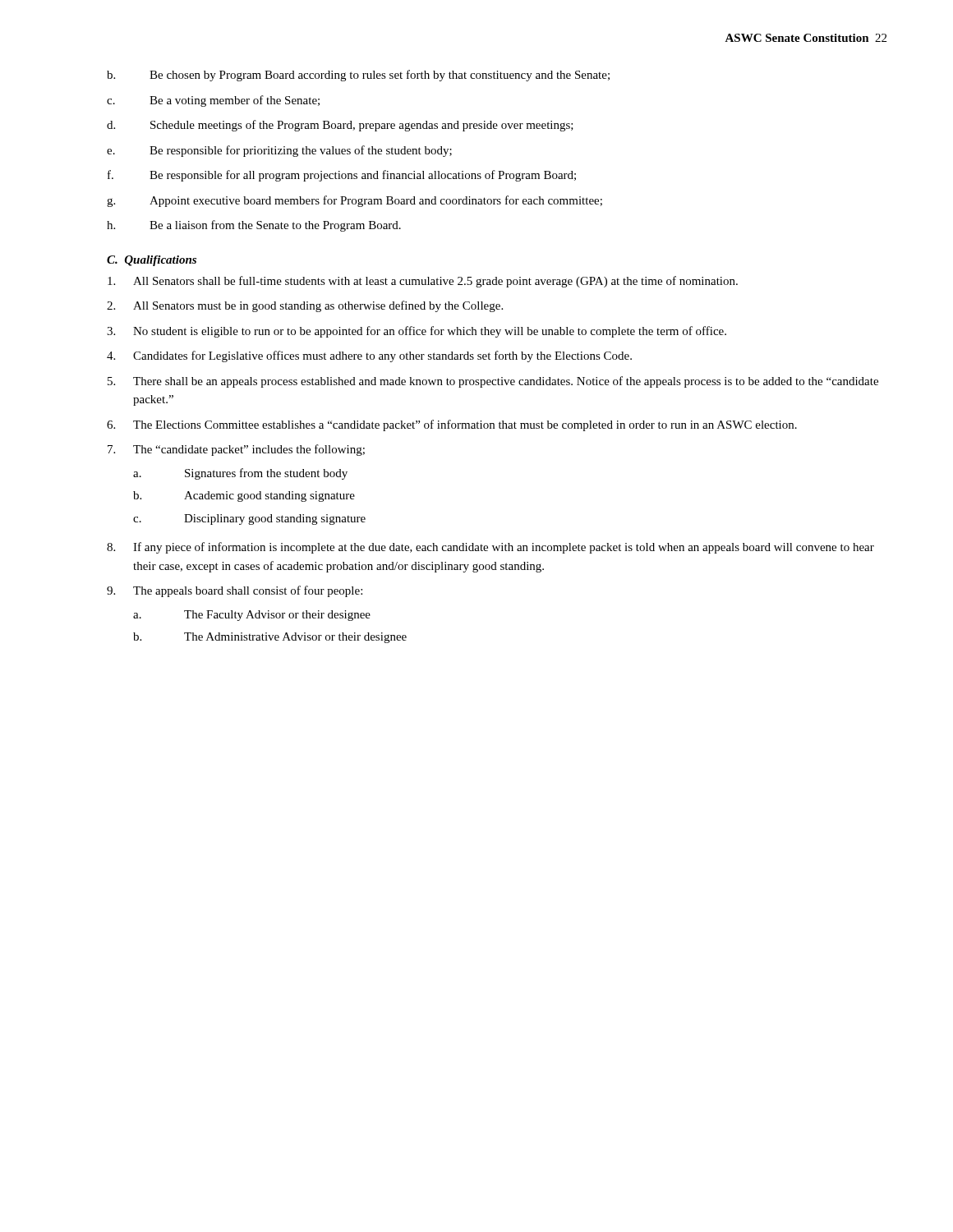
Task: Point to the text block starting "2. All Senators must be in"
Action: pos(497,306)
